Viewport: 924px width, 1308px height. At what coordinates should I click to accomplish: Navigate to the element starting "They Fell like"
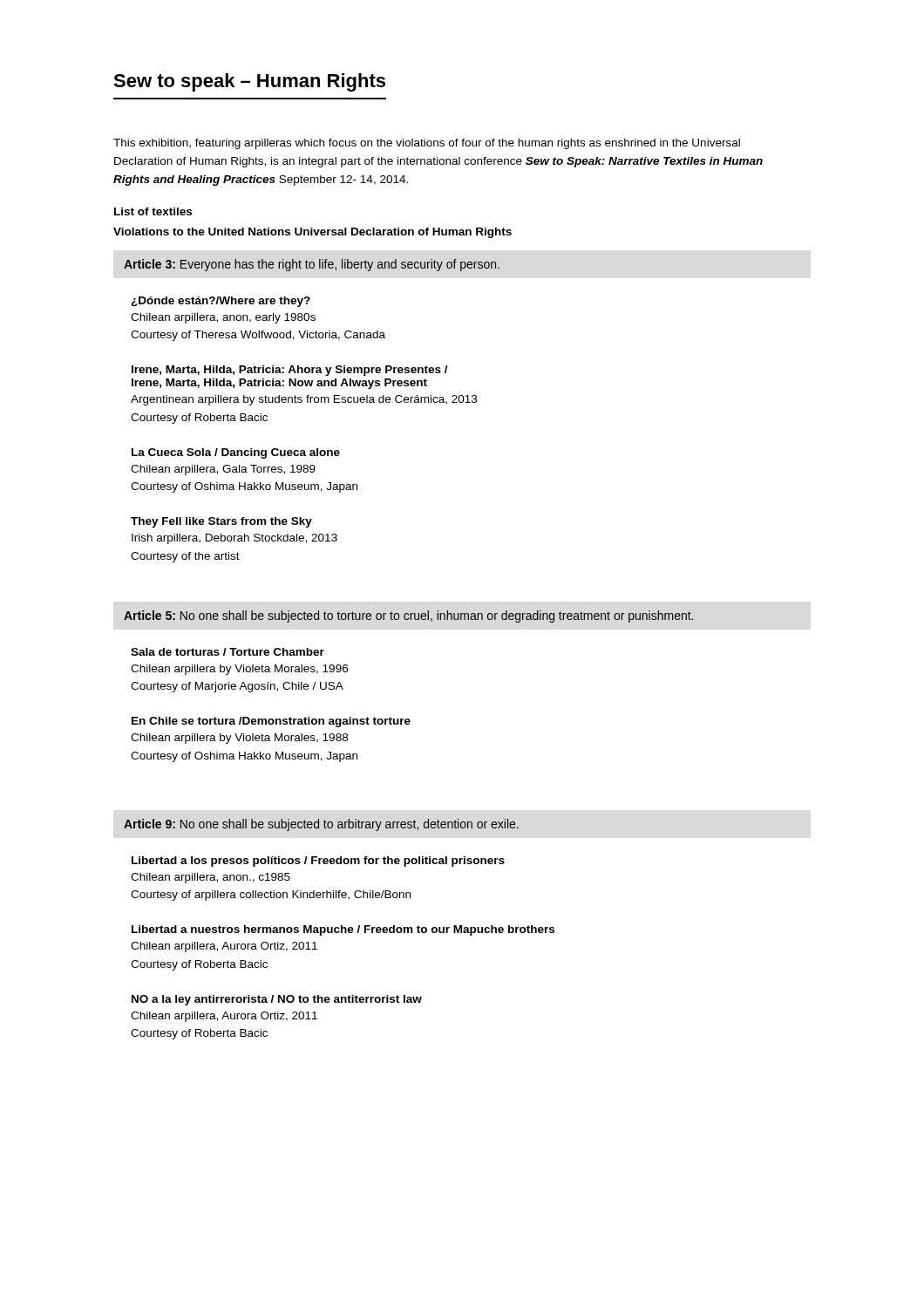(221, 522)
